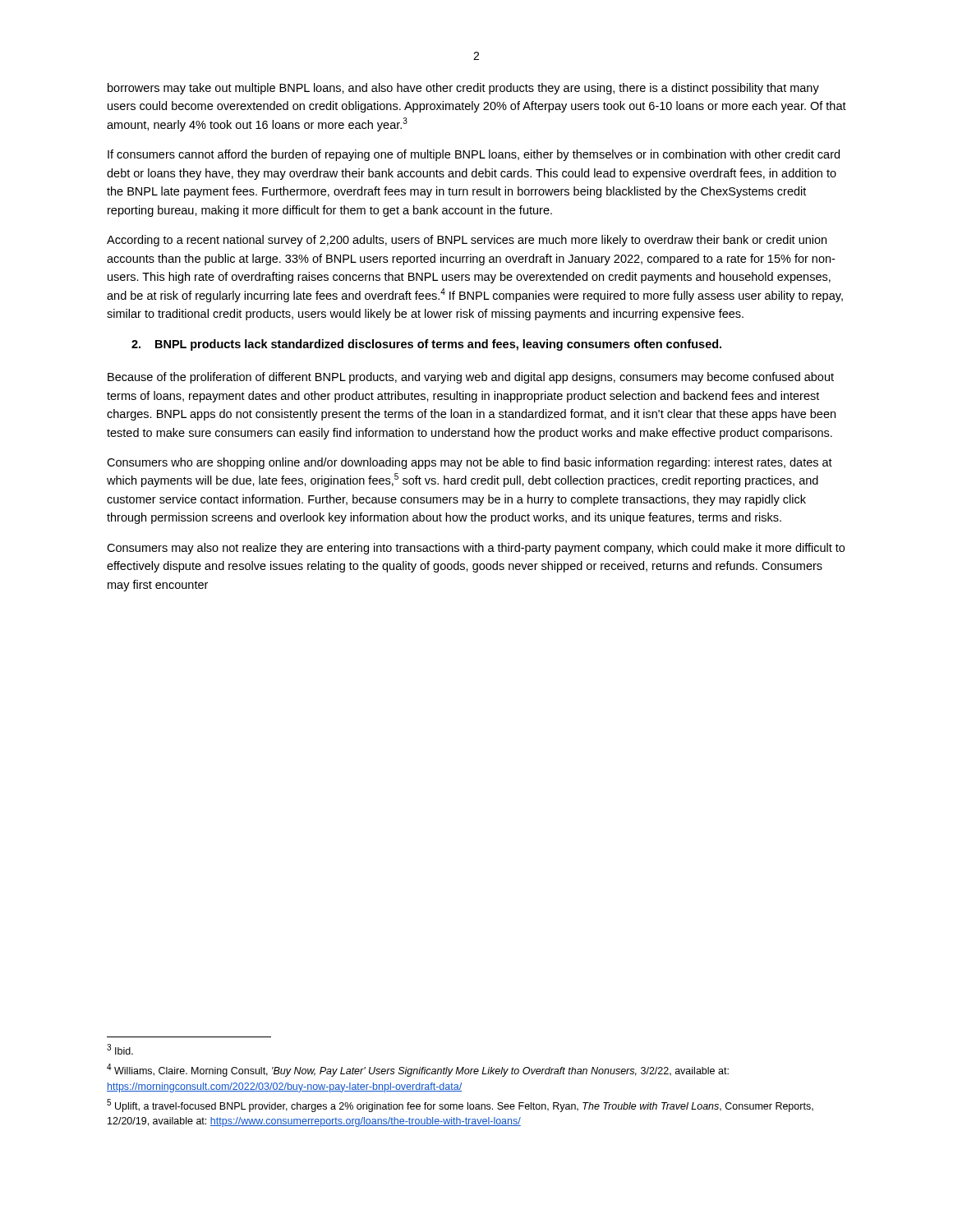This screenshot has height=1232, width=953.
Task: Find the block on this page that starts "Consumers may also not realize they"
Action: 476,566
